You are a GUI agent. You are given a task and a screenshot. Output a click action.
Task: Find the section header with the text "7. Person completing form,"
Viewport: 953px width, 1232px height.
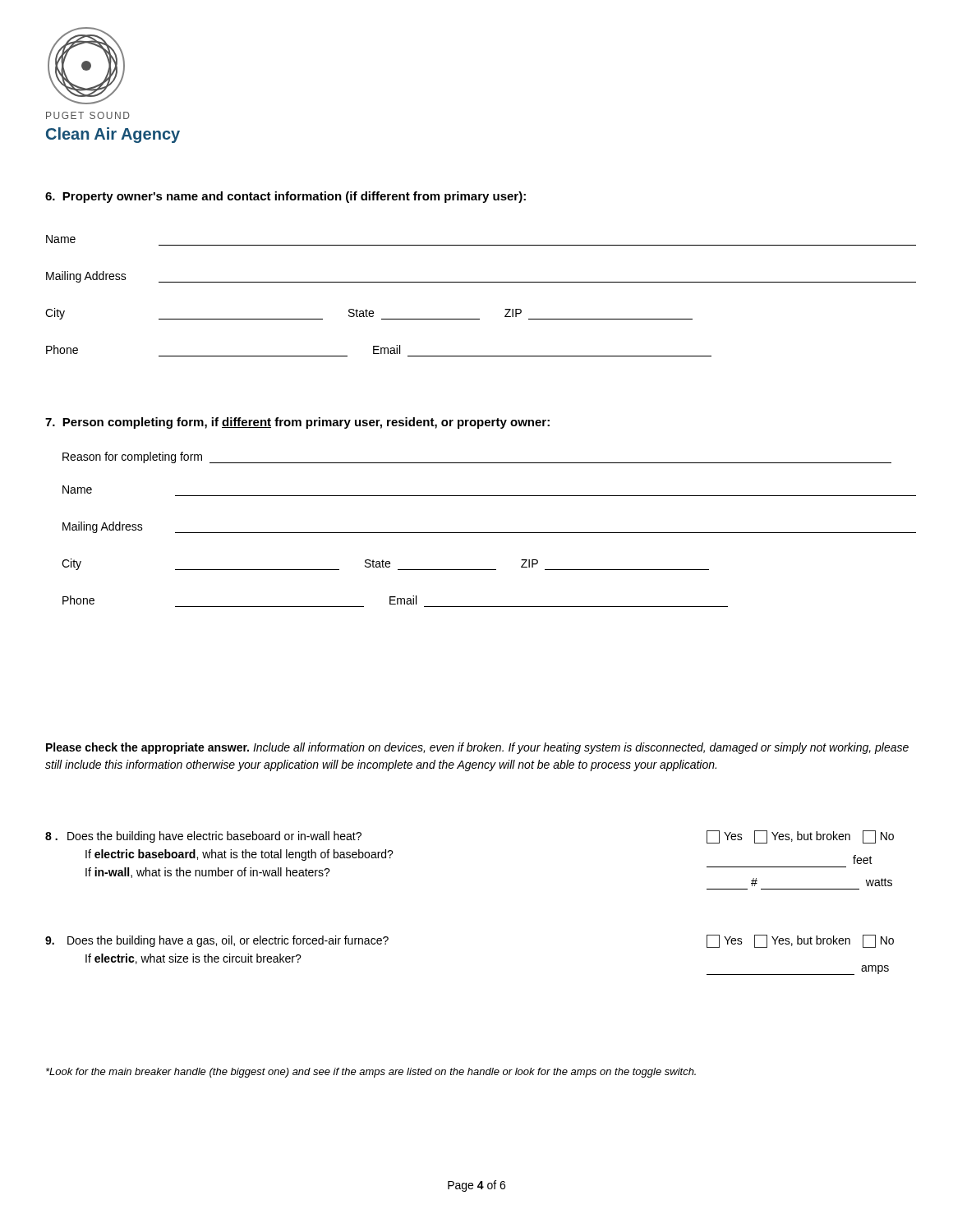coord(298,422)
